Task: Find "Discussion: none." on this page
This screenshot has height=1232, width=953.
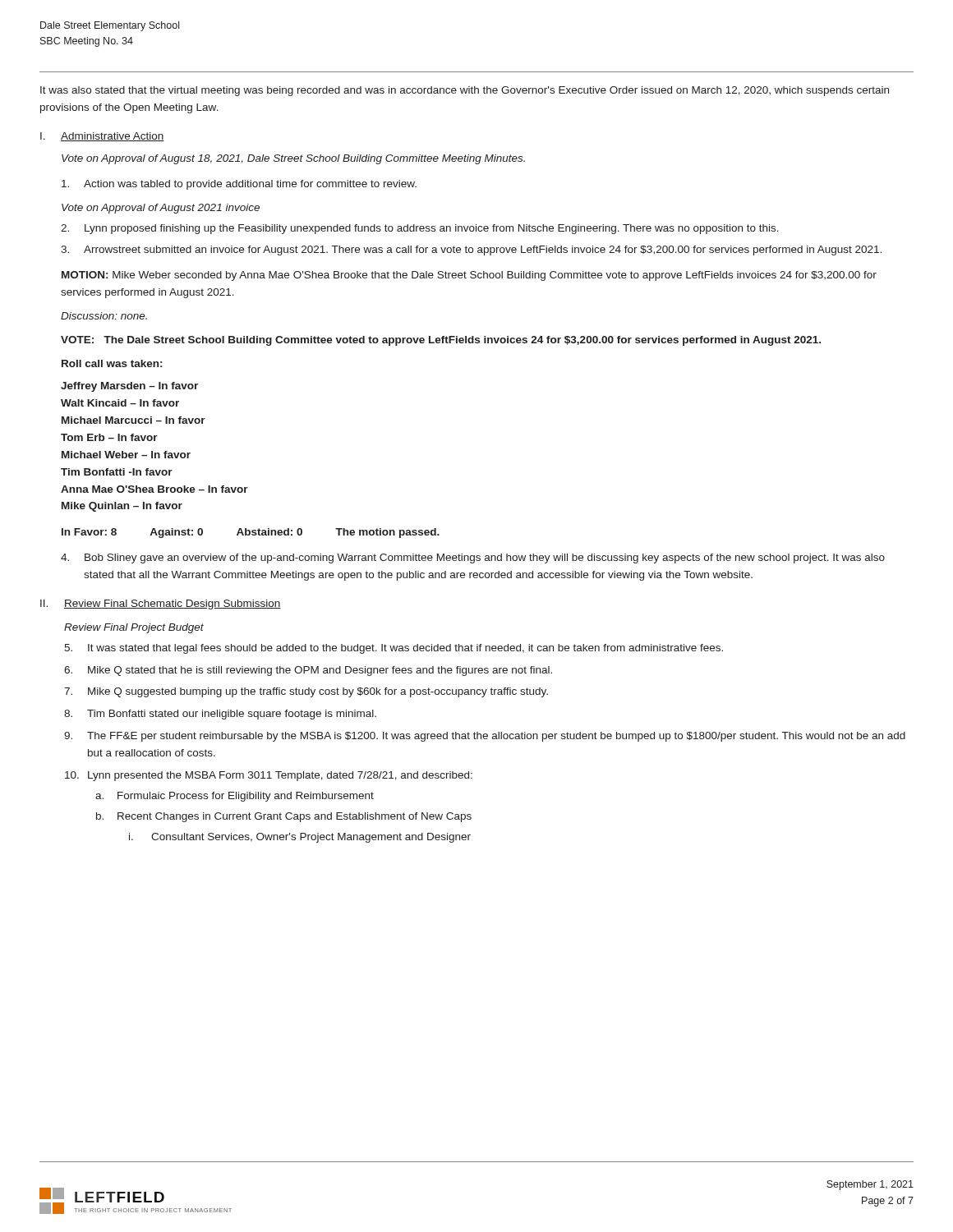Action: pyautogui.click(x=105, y=316)
